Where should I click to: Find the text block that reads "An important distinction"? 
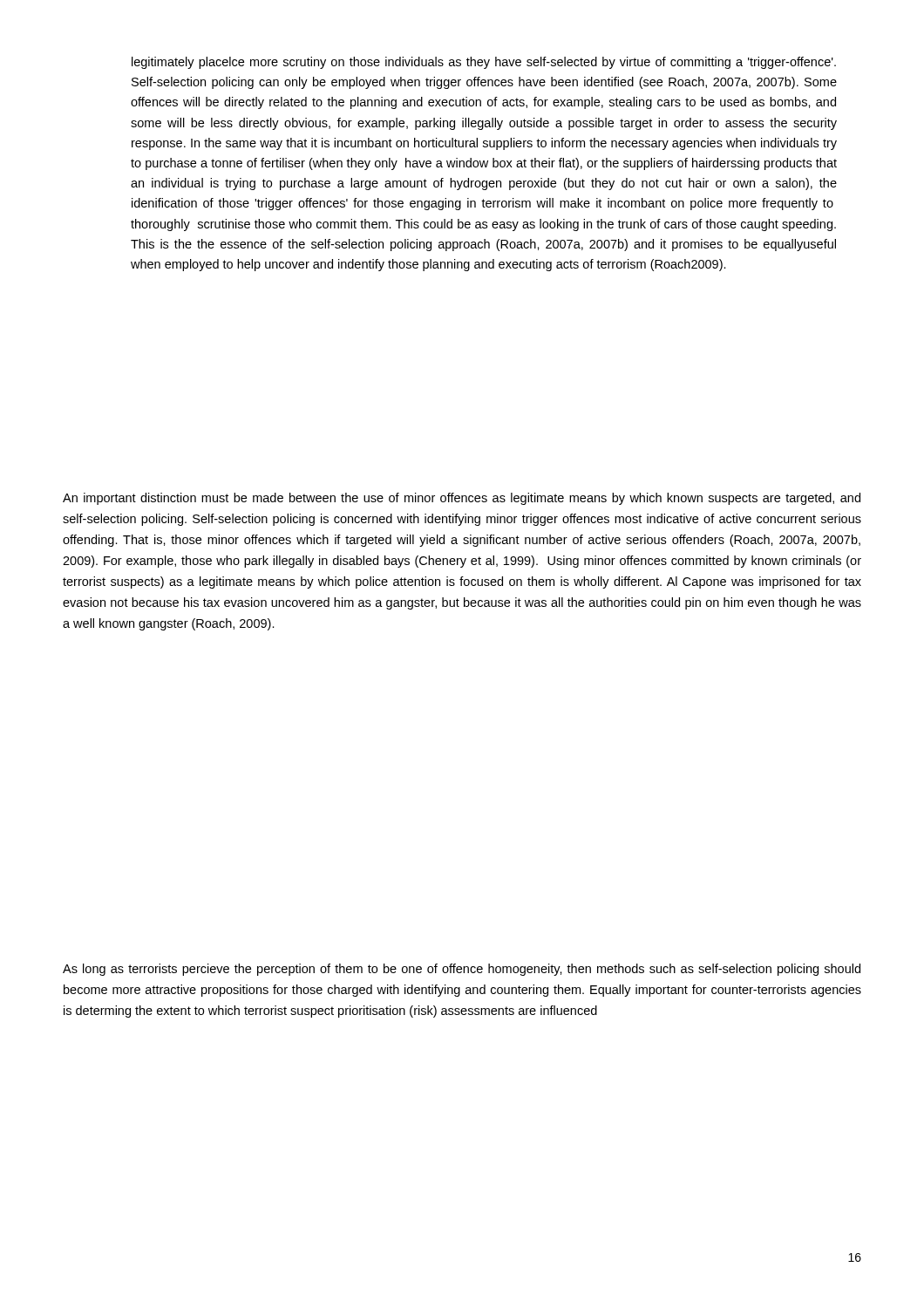[462, 560]
